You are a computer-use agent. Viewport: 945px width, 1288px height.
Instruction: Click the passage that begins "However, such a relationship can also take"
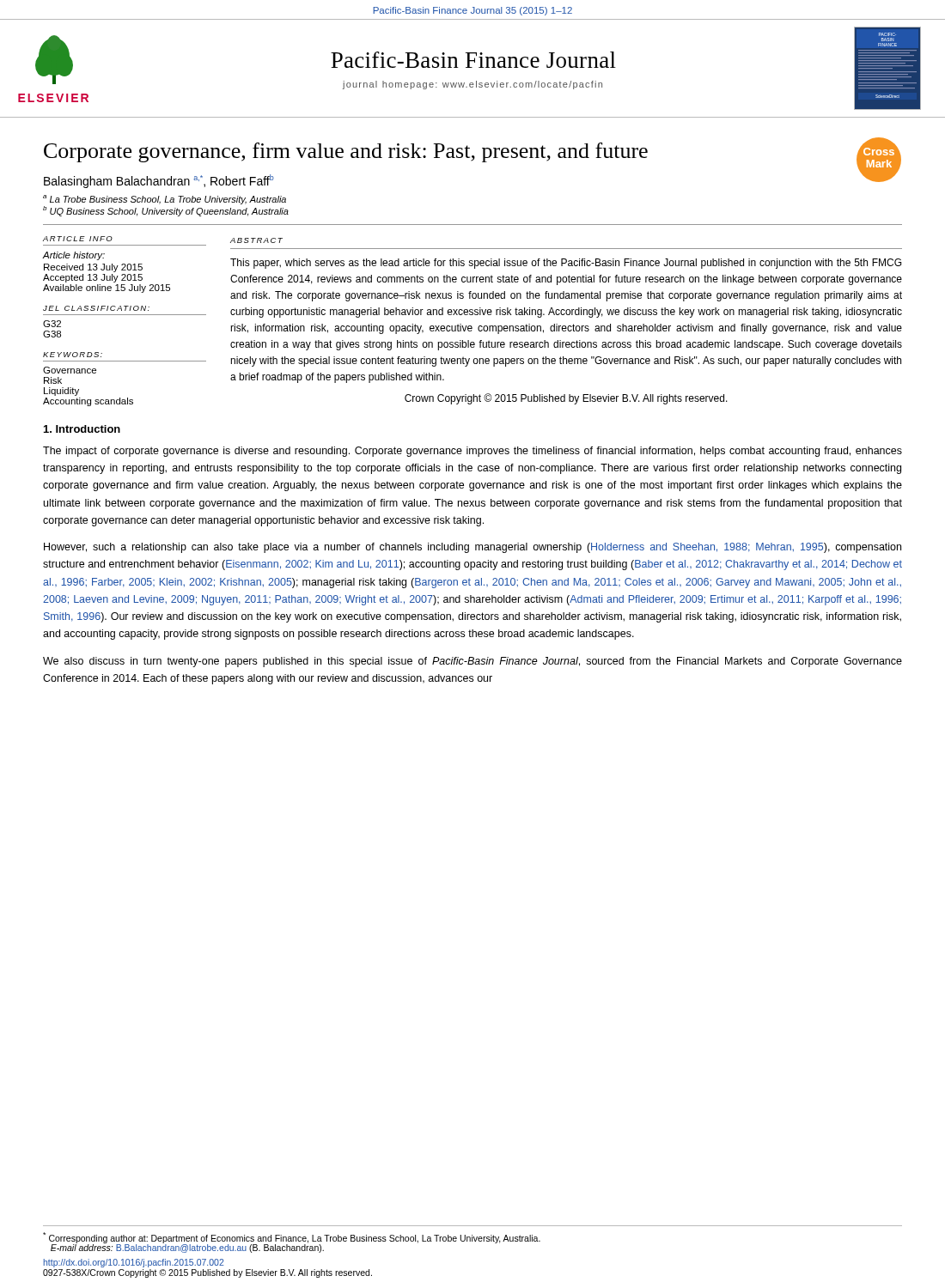(472, 590)
